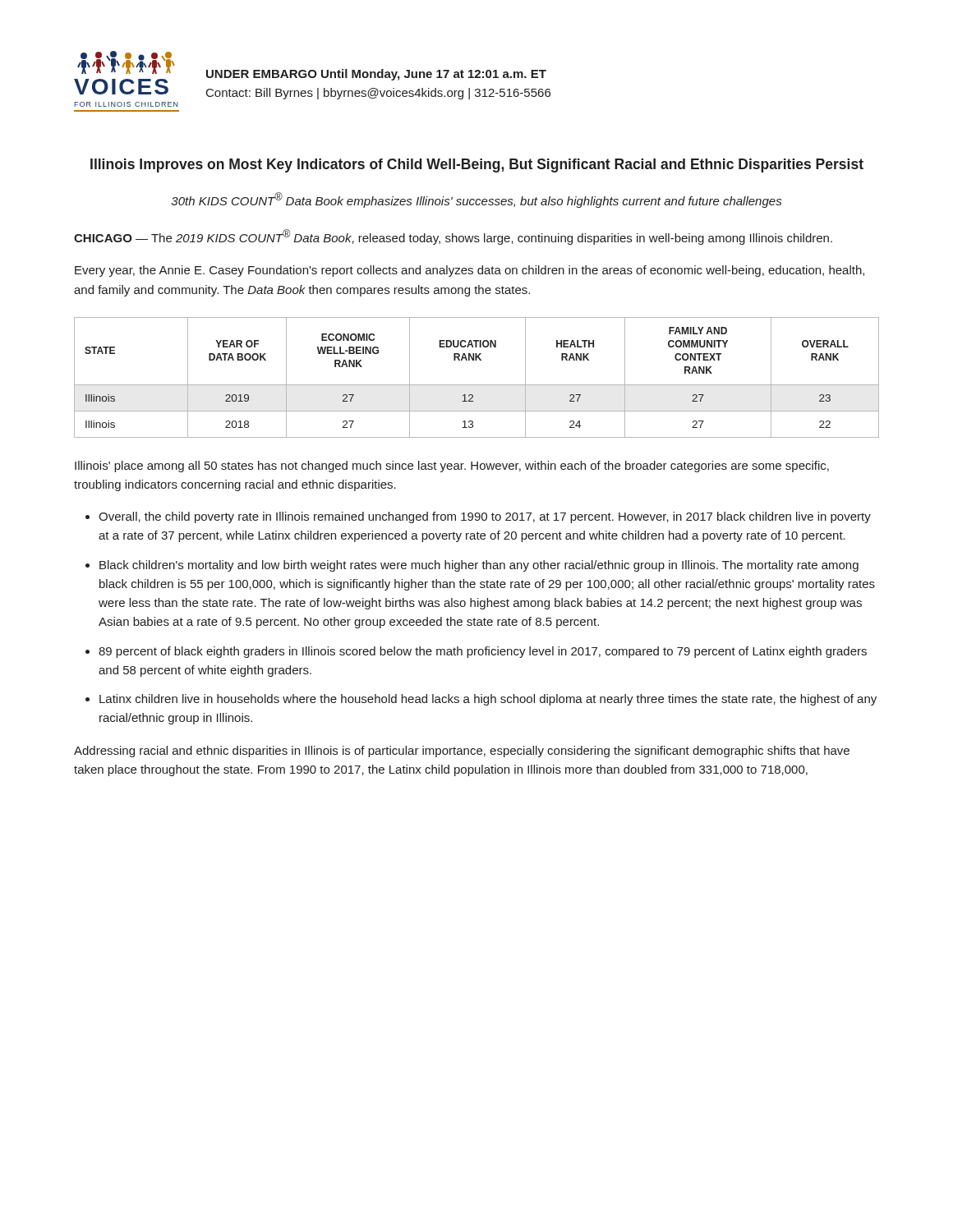Select the element starting "Addressing racial and ethnic disparities"
The height and width of the screenshot is (1232, 953).
462,759
